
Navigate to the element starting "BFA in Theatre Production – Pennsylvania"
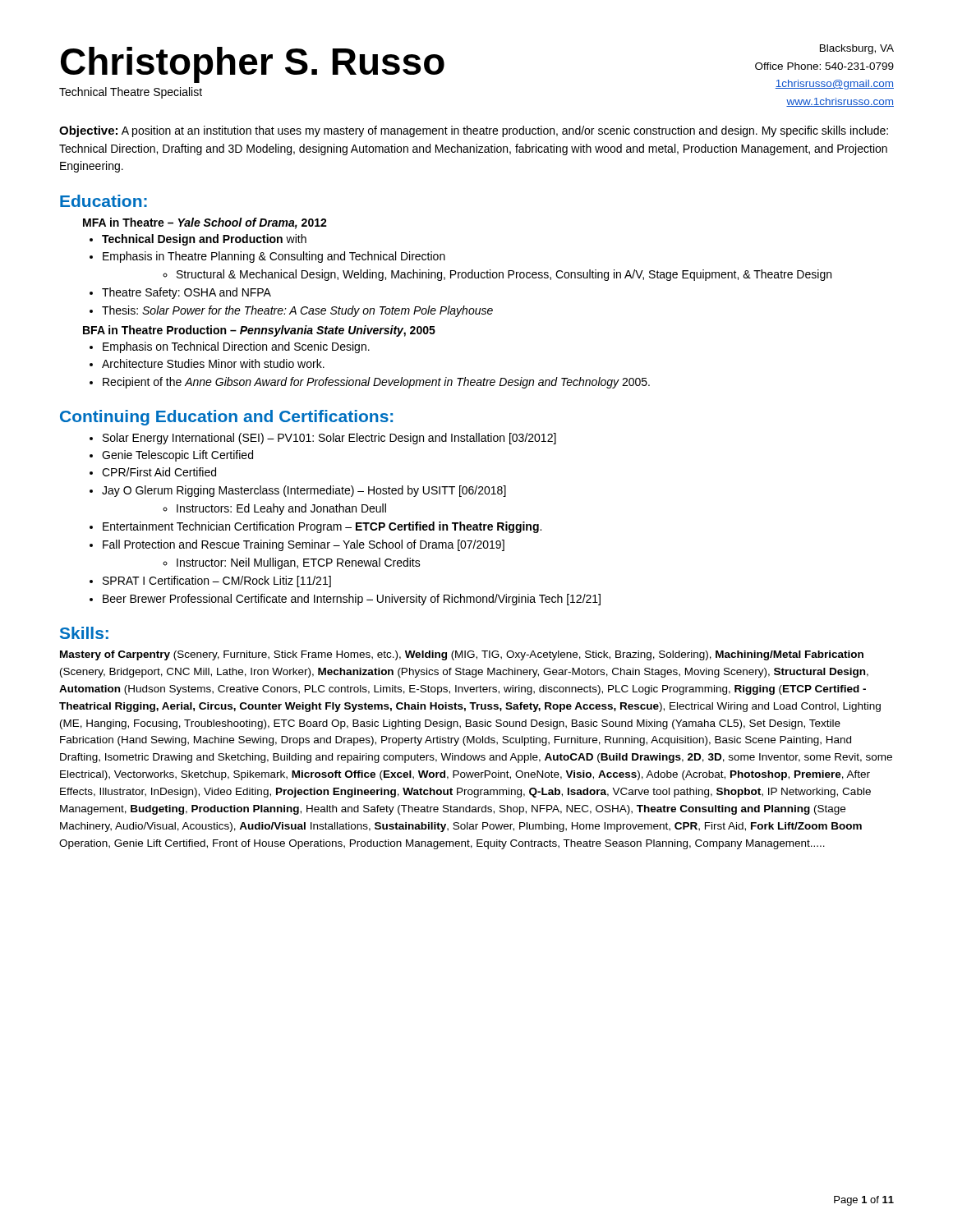pyautogui.click(x=259, y=330)
